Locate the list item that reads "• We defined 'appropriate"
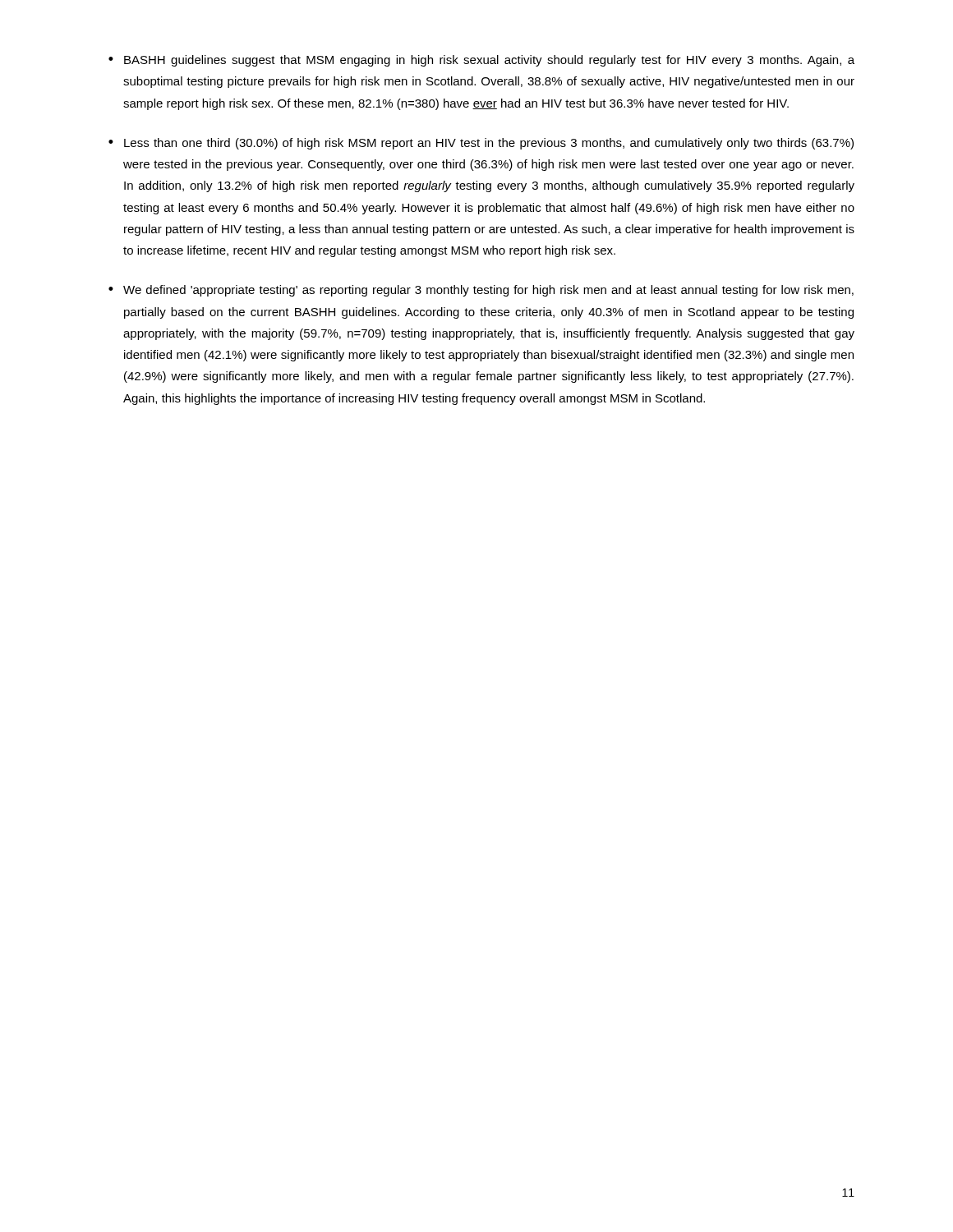This screenshot has height=1232, width=953. click(476, 344)
